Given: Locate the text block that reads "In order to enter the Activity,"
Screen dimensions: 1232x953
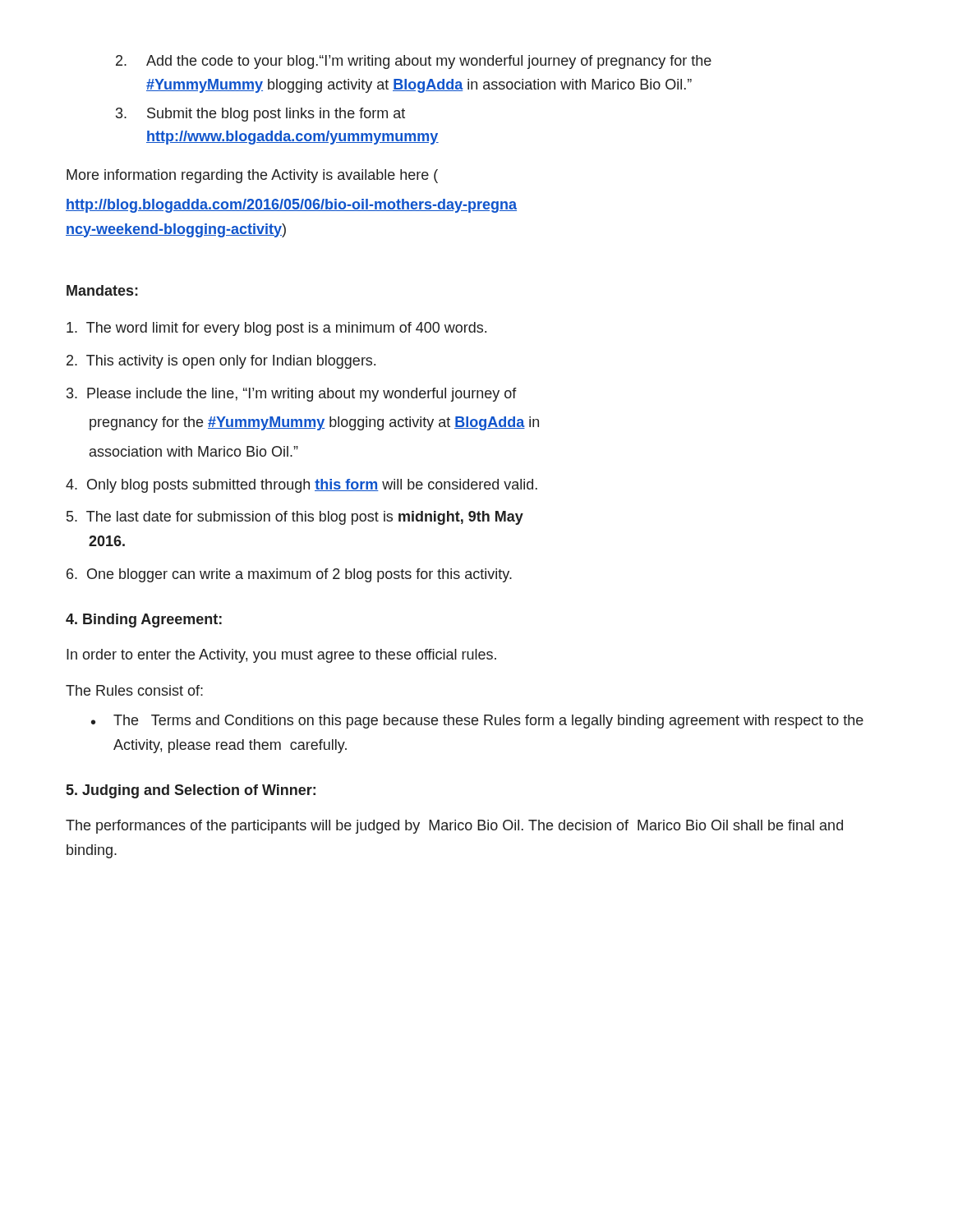Looking at the screenshot, I should pos(282,655).
